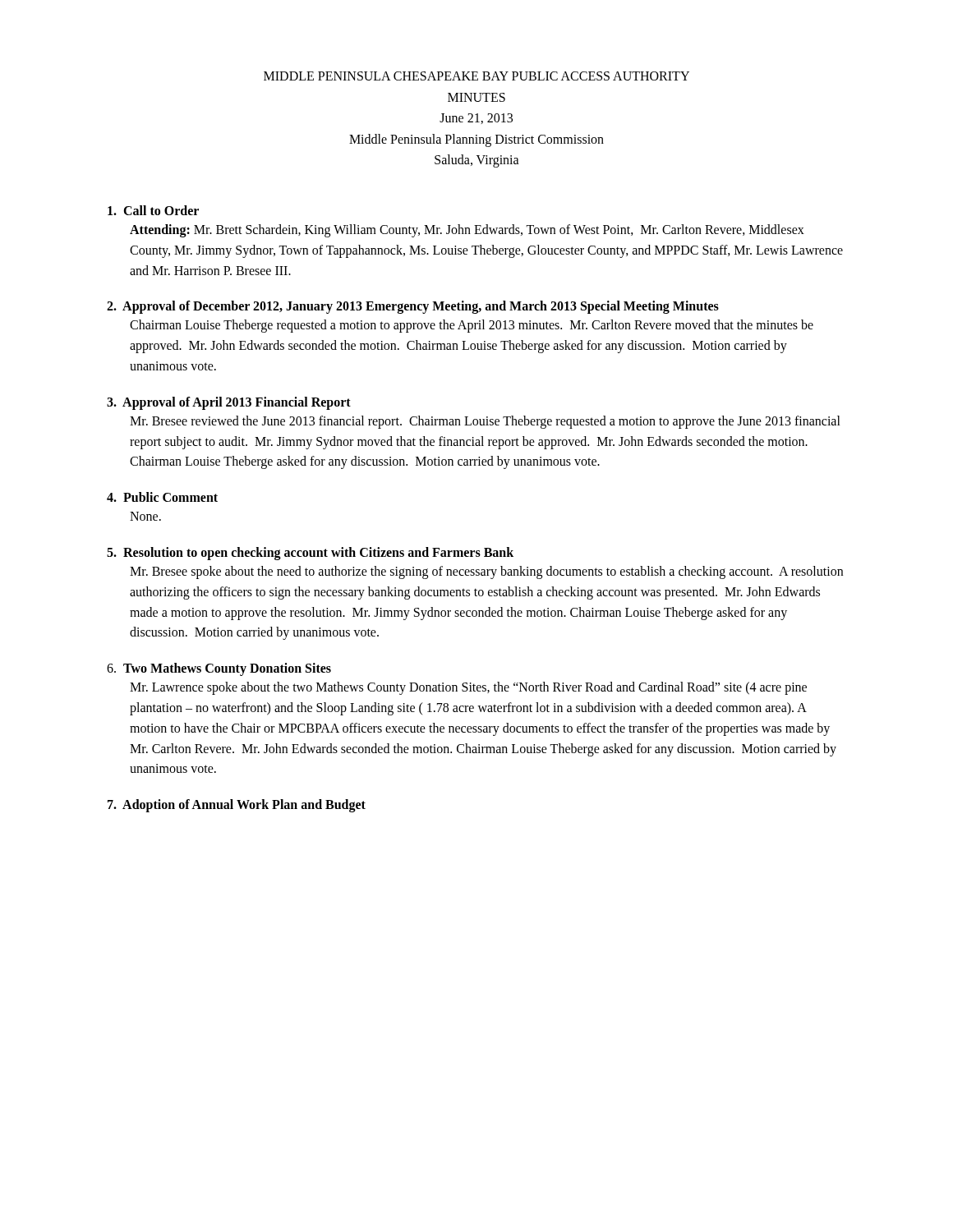
Task: Locate the block of text that opens with "Attending: Mr. Brett Schardein, King"
Action: point(486,250)
